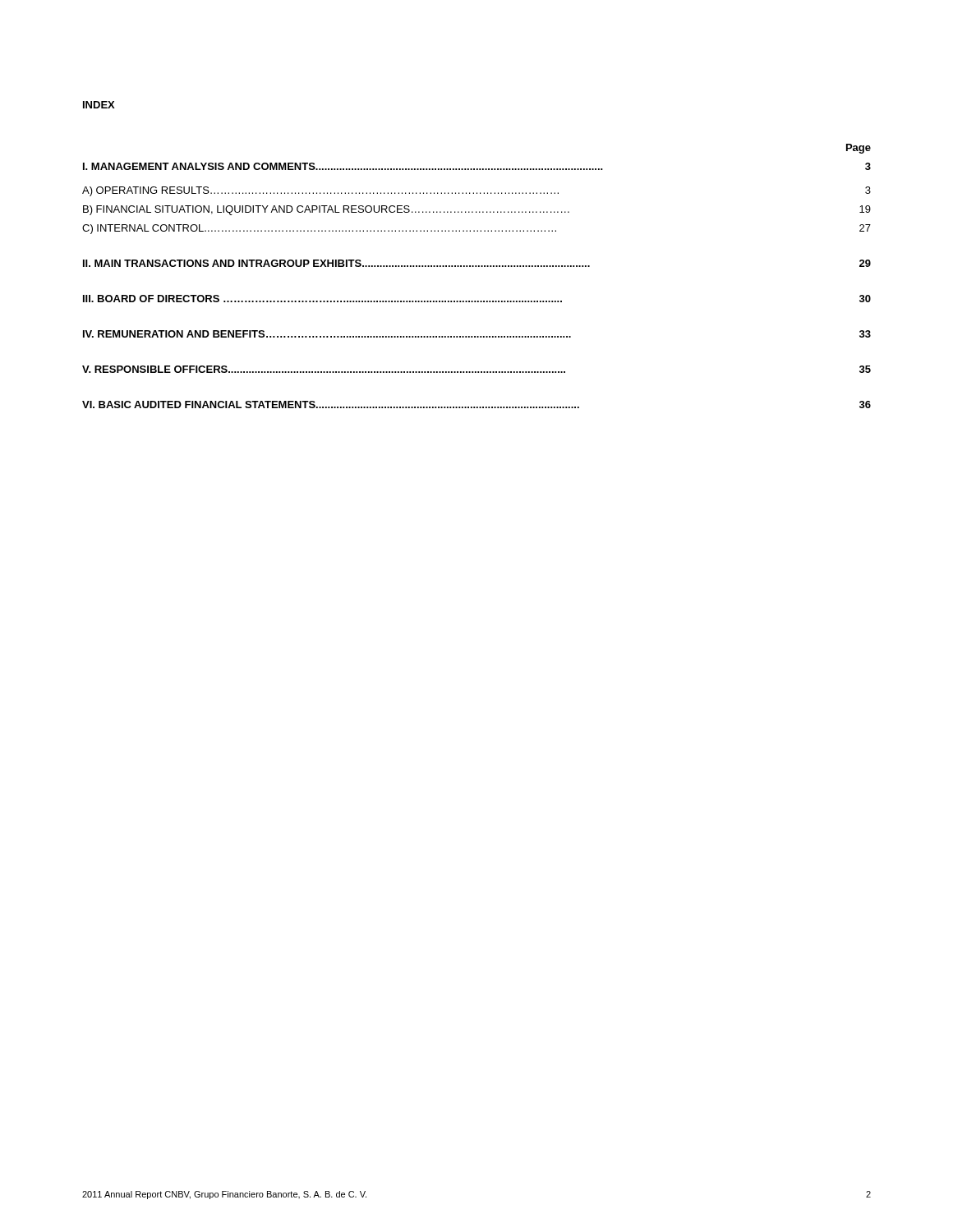Find the passage starting "I. MANAGEMENT ANALYSIS"
This screenshot has height=1232, width=953.
[x=476, y=166]
